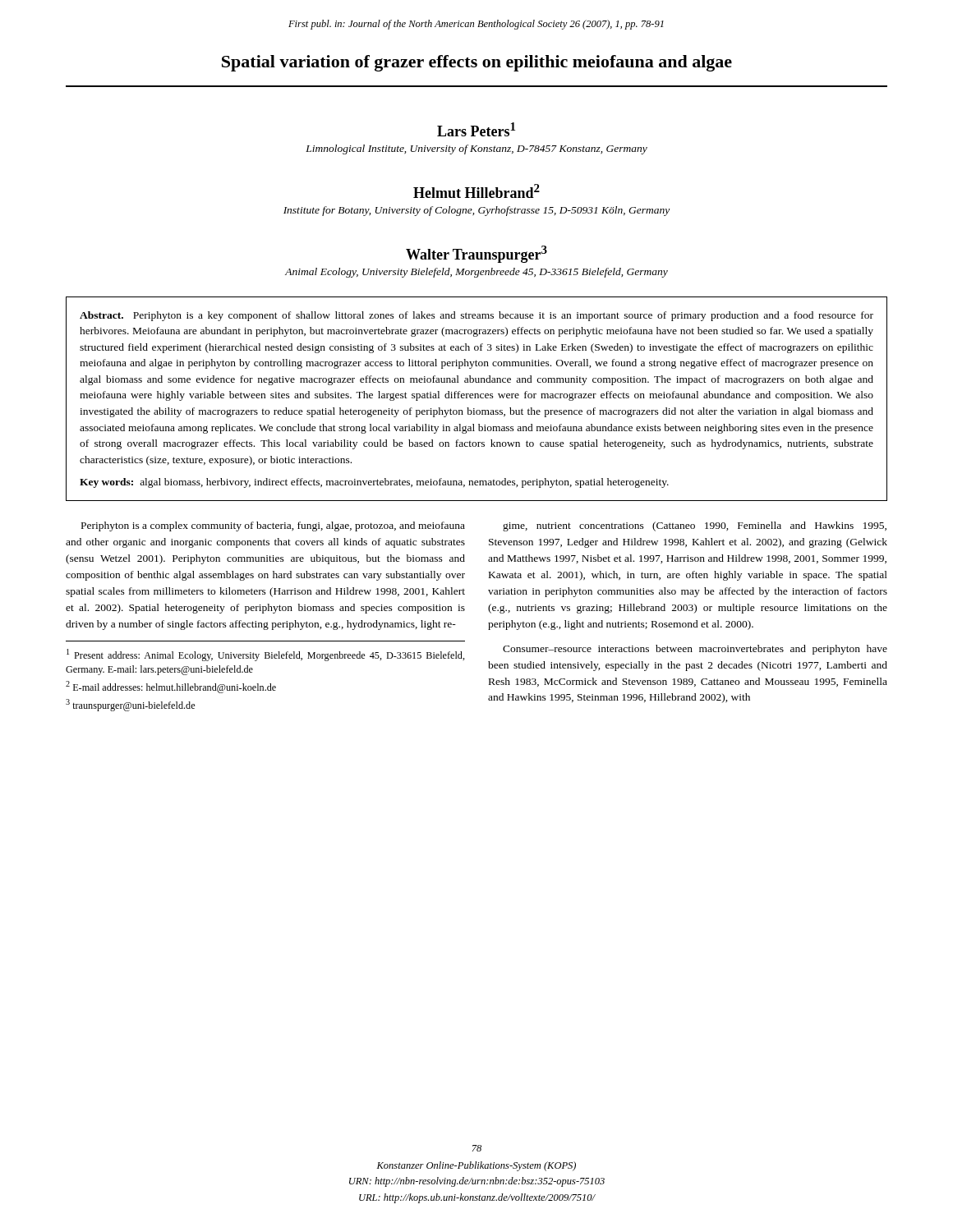Click on the region starting "Lars Peters1 Limnological"
This screenshot has height=1232, width=953.
click(476, 137)
